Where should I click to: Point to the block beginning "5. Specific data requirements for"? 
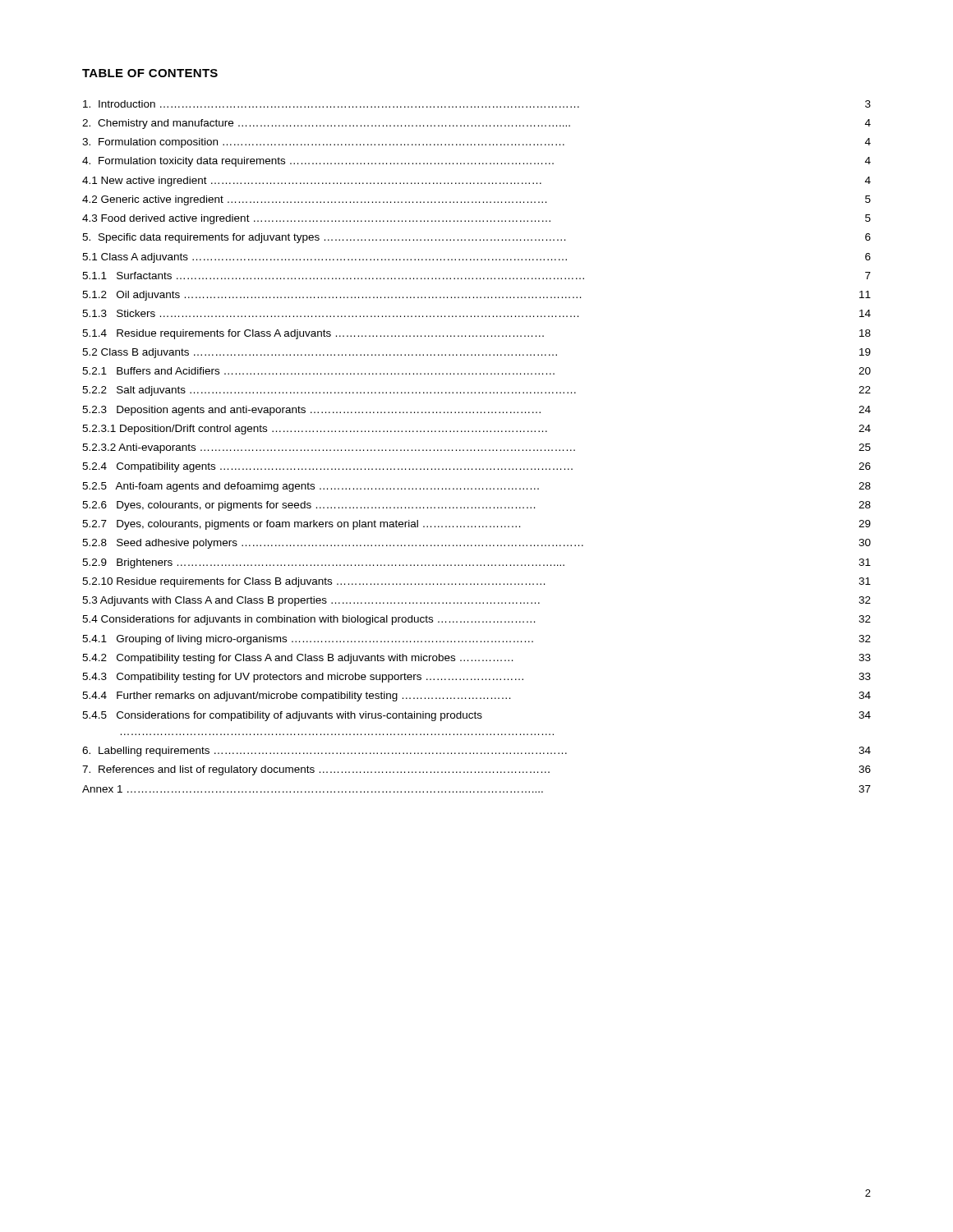pos(476,238)
